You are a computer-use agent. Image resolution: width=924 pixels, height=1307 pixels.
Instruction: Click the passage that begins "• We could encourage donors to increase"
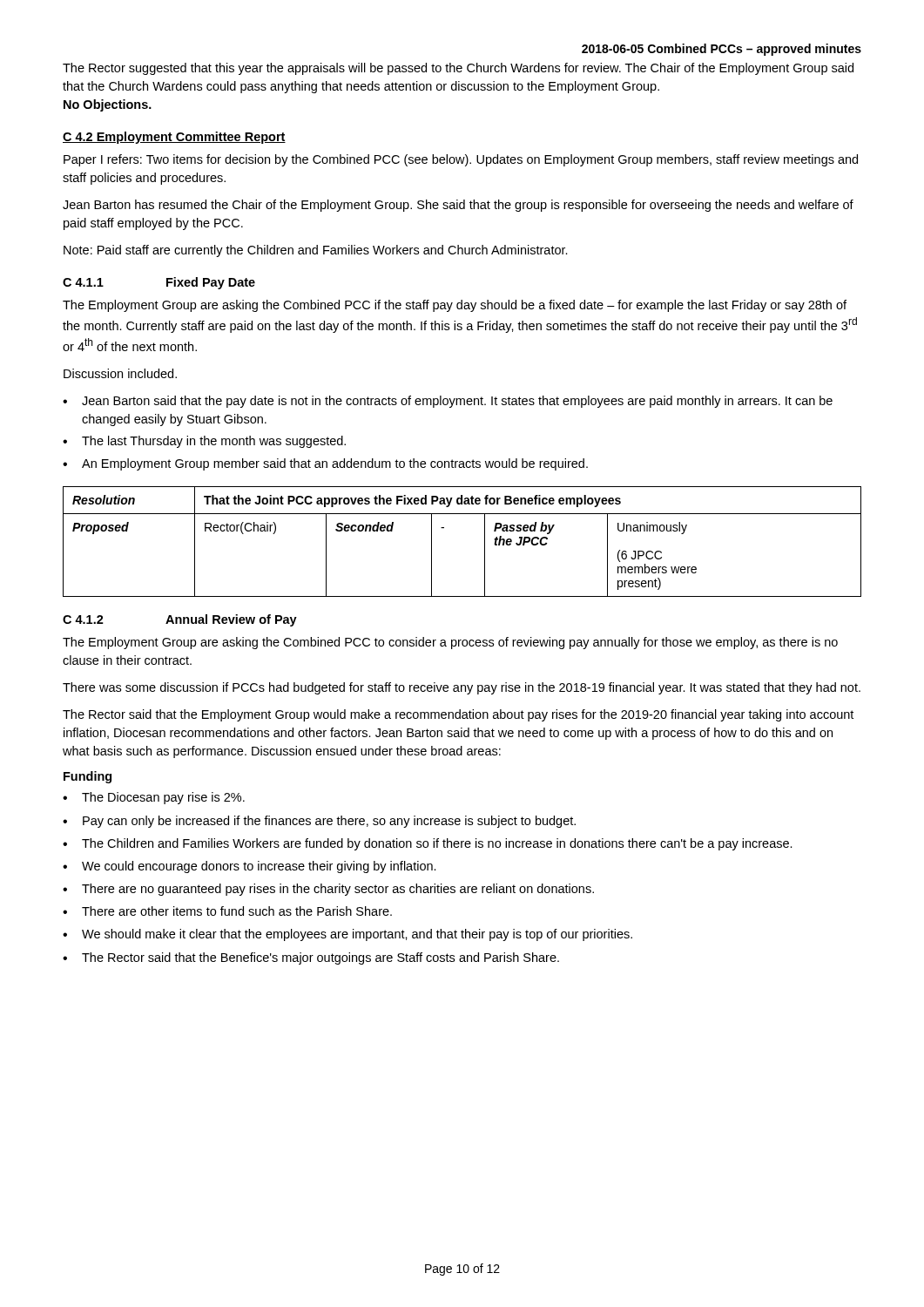250,867
